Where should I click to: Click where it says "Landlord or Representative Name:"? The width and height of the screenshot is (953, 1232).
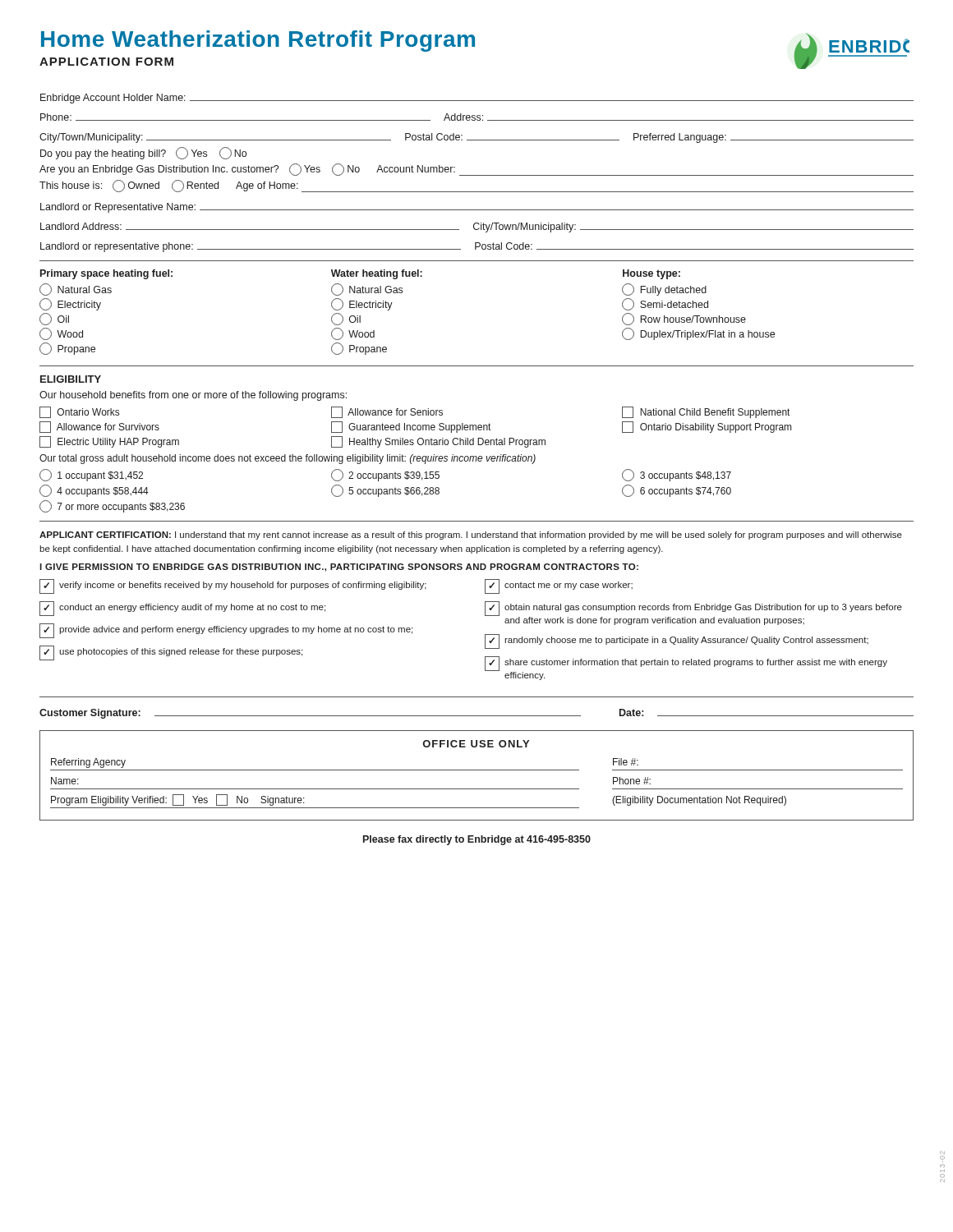pos(476,205)
